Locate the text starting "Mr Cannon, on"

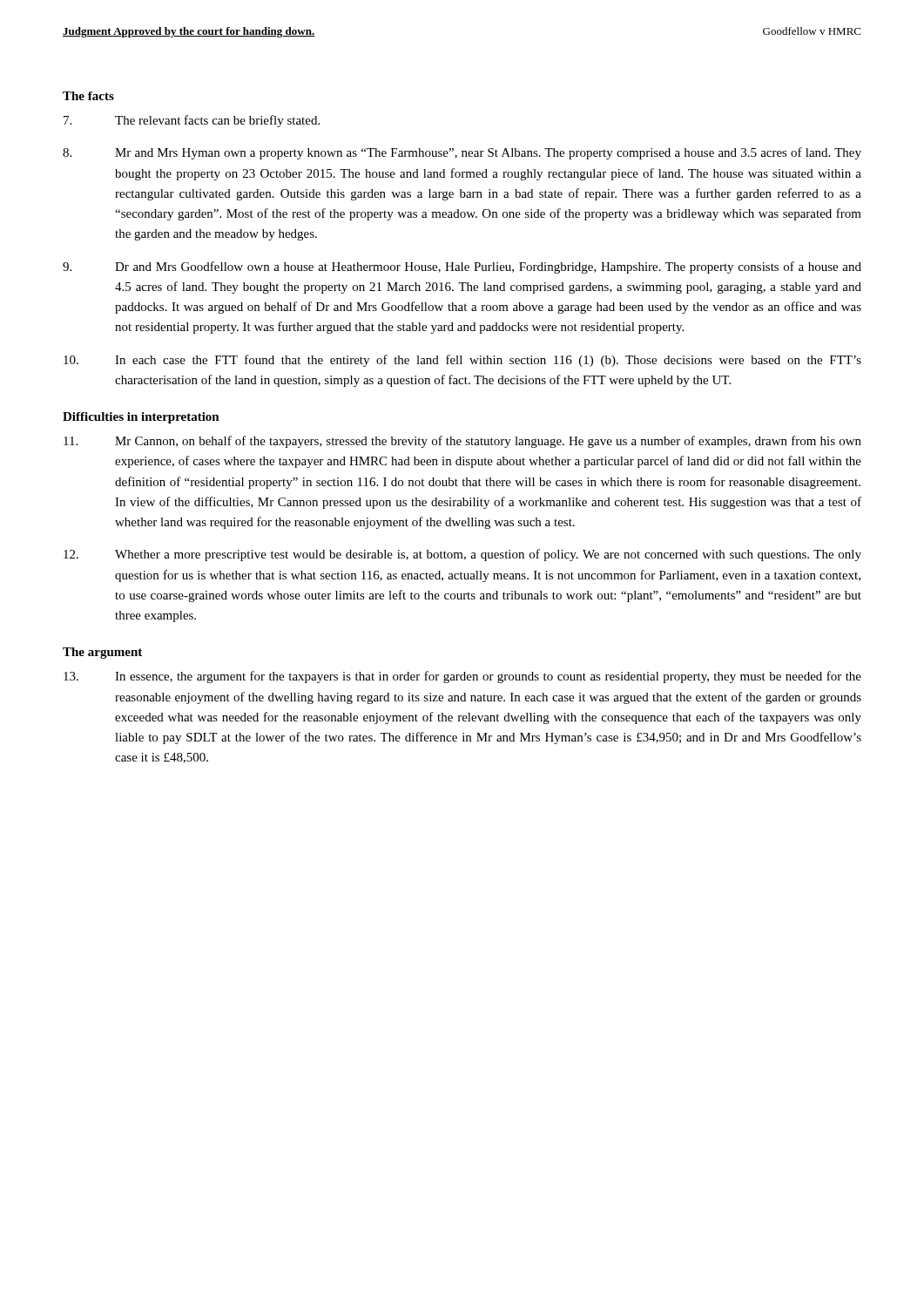pyautogui.click(x=462, y=482)
